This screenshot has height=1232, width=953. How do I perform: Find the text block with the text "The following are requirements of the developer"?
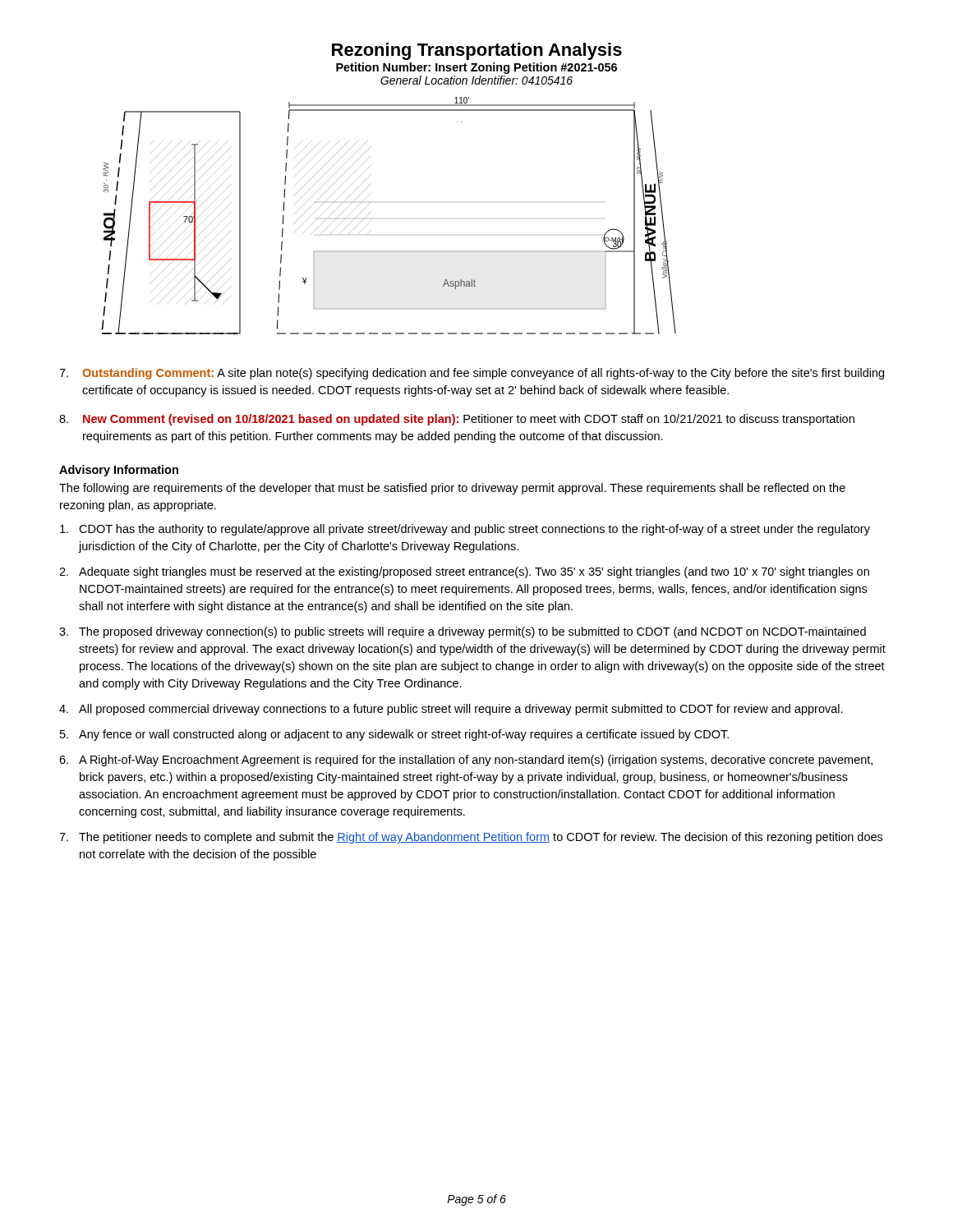452,497
